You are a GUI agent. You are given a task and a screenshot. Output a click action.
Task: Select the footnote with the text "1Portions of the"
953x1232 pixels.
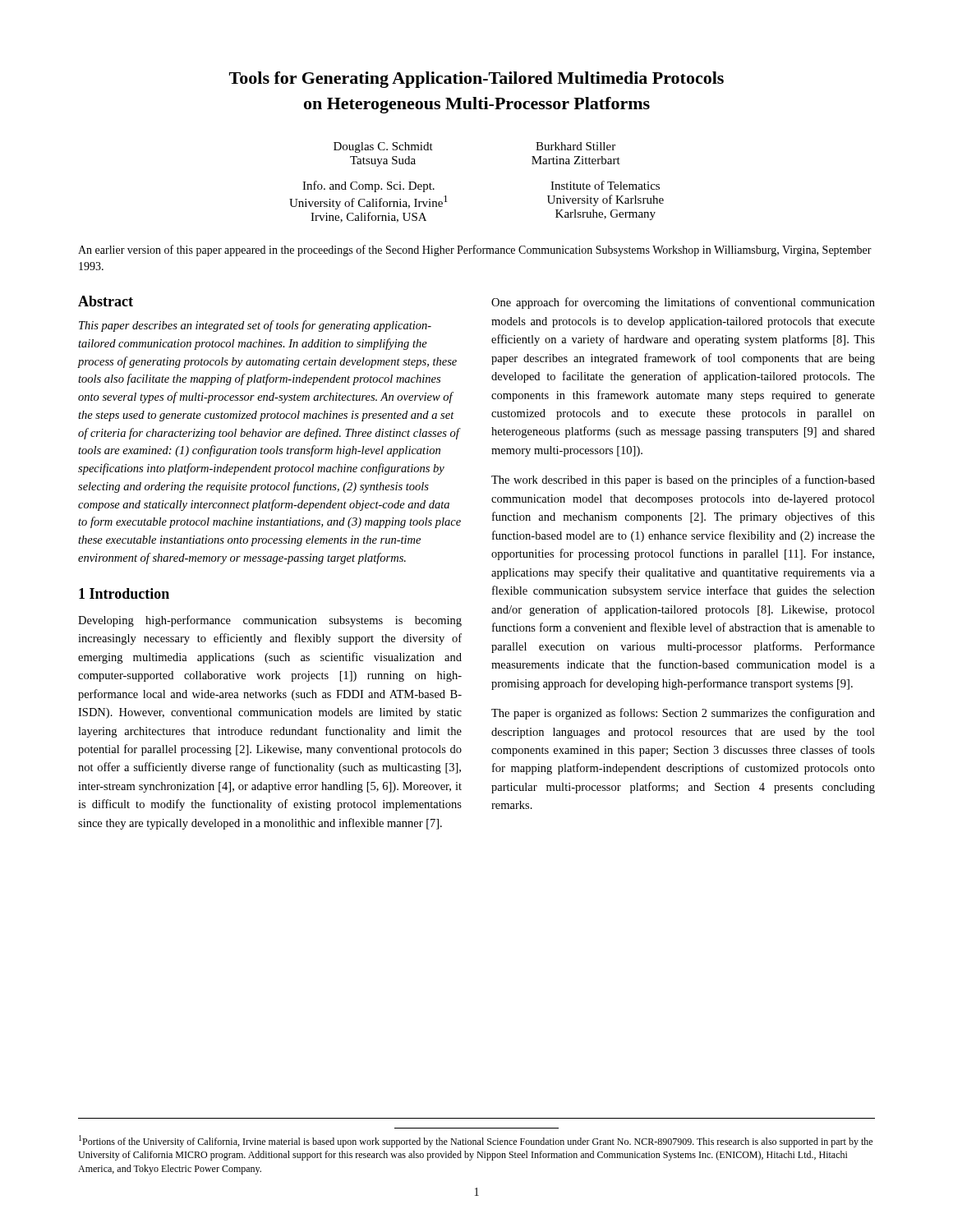point(475,1151)
